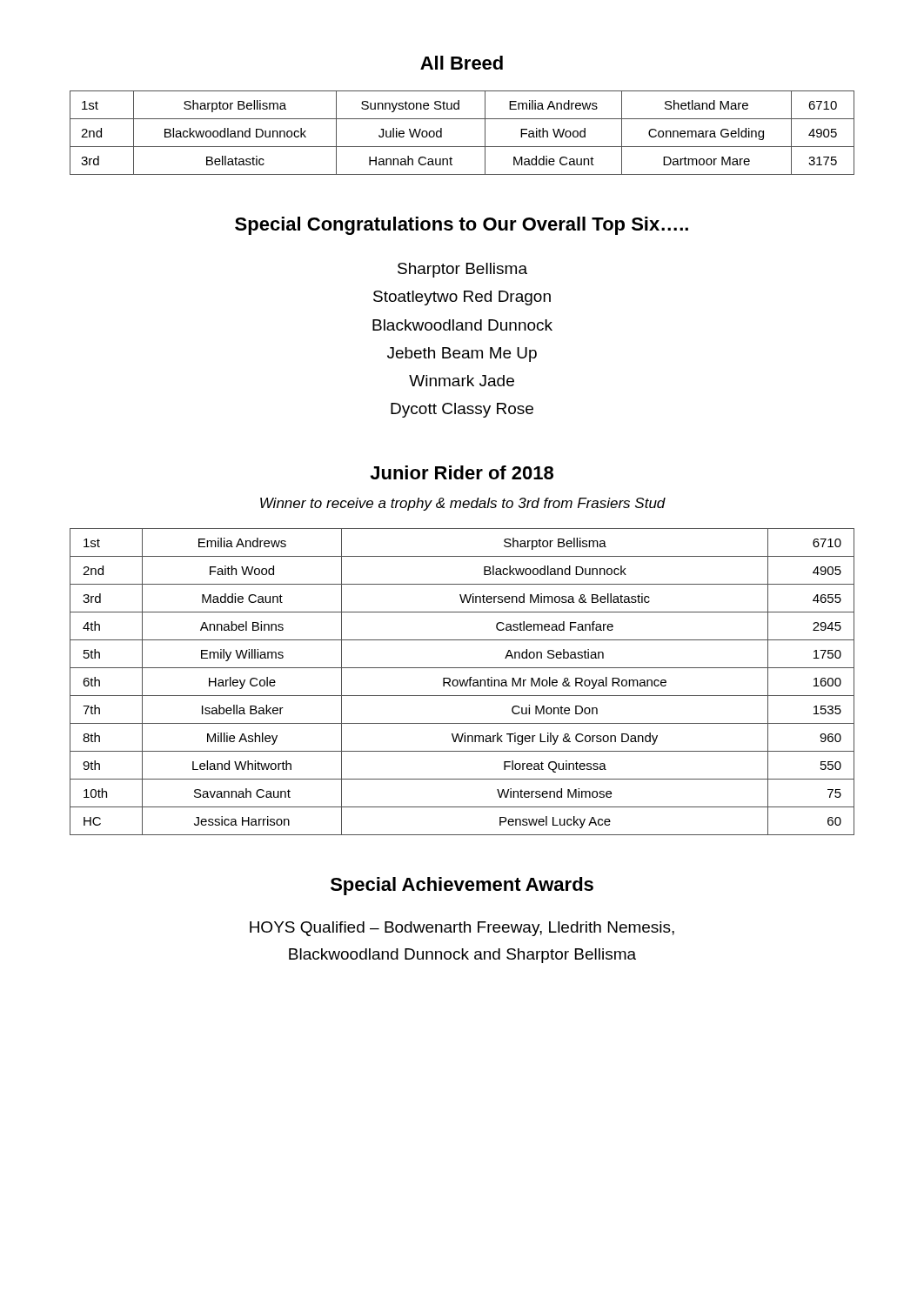Locate the table with the text "Penswel Lucky Ace"

click(x=462, y=681)
